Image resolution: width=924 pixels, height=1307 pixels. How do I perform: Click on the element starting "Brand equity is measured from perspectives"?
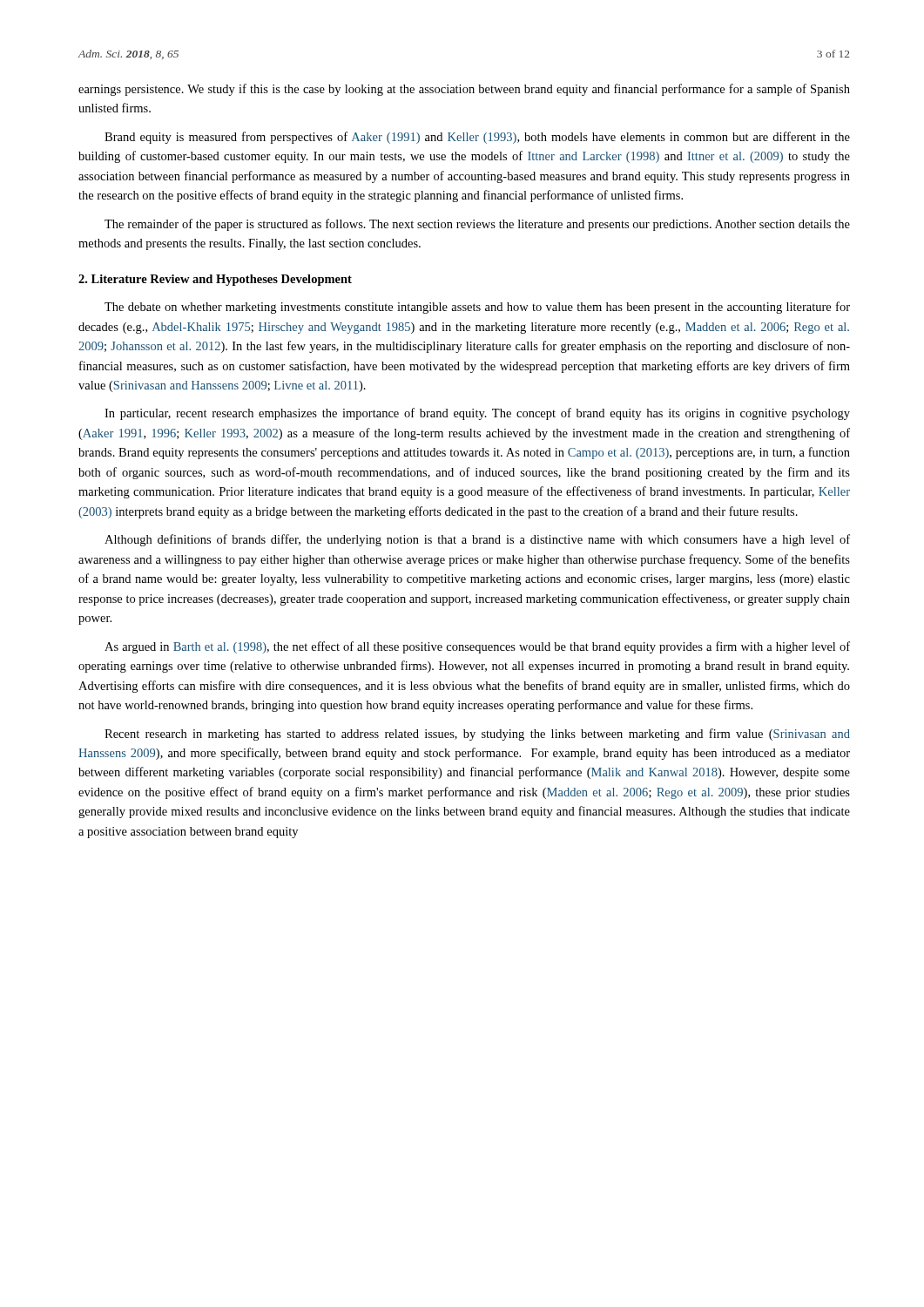464,166
